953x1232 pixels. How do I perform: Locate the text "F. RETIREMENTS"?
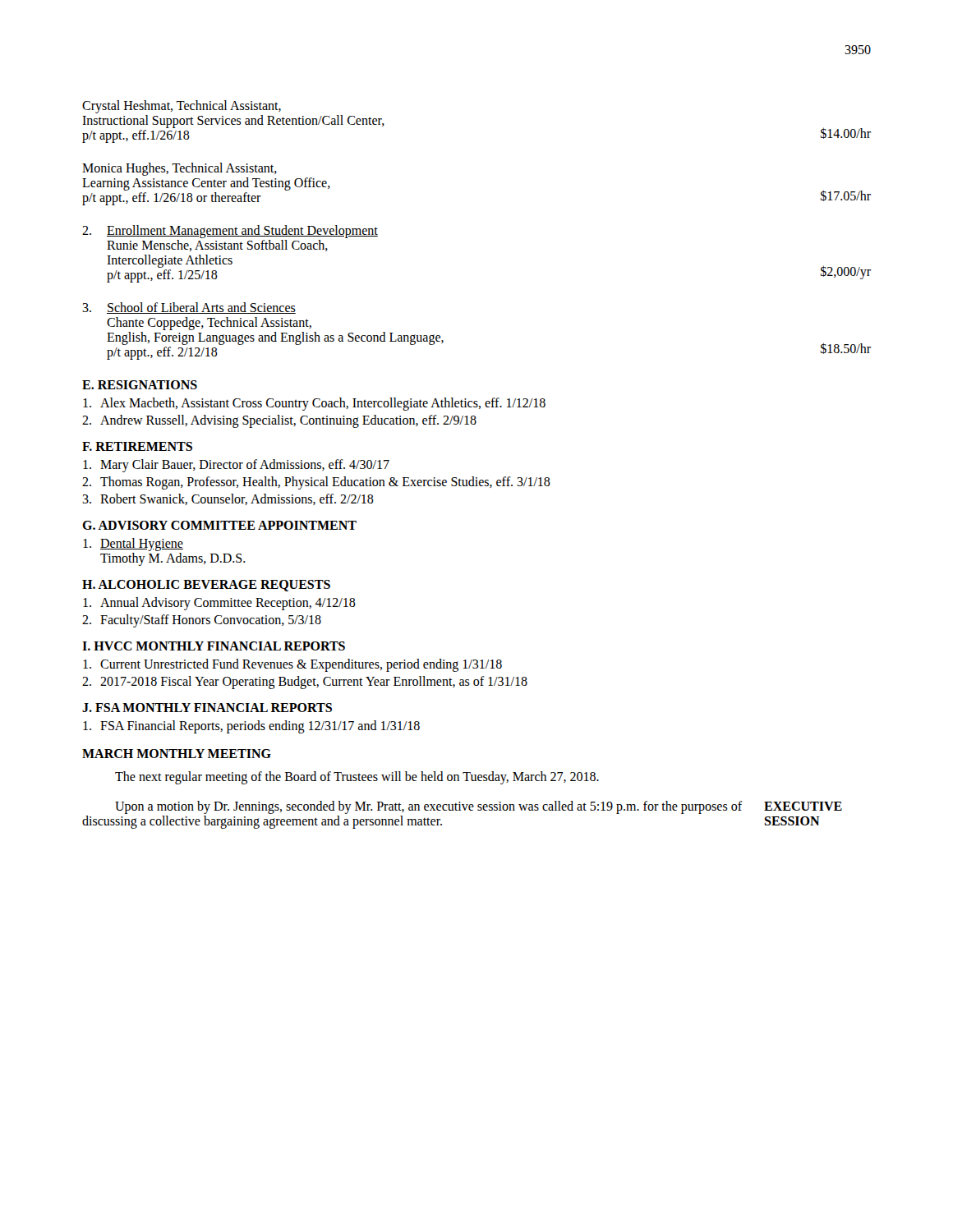[137, 446]
